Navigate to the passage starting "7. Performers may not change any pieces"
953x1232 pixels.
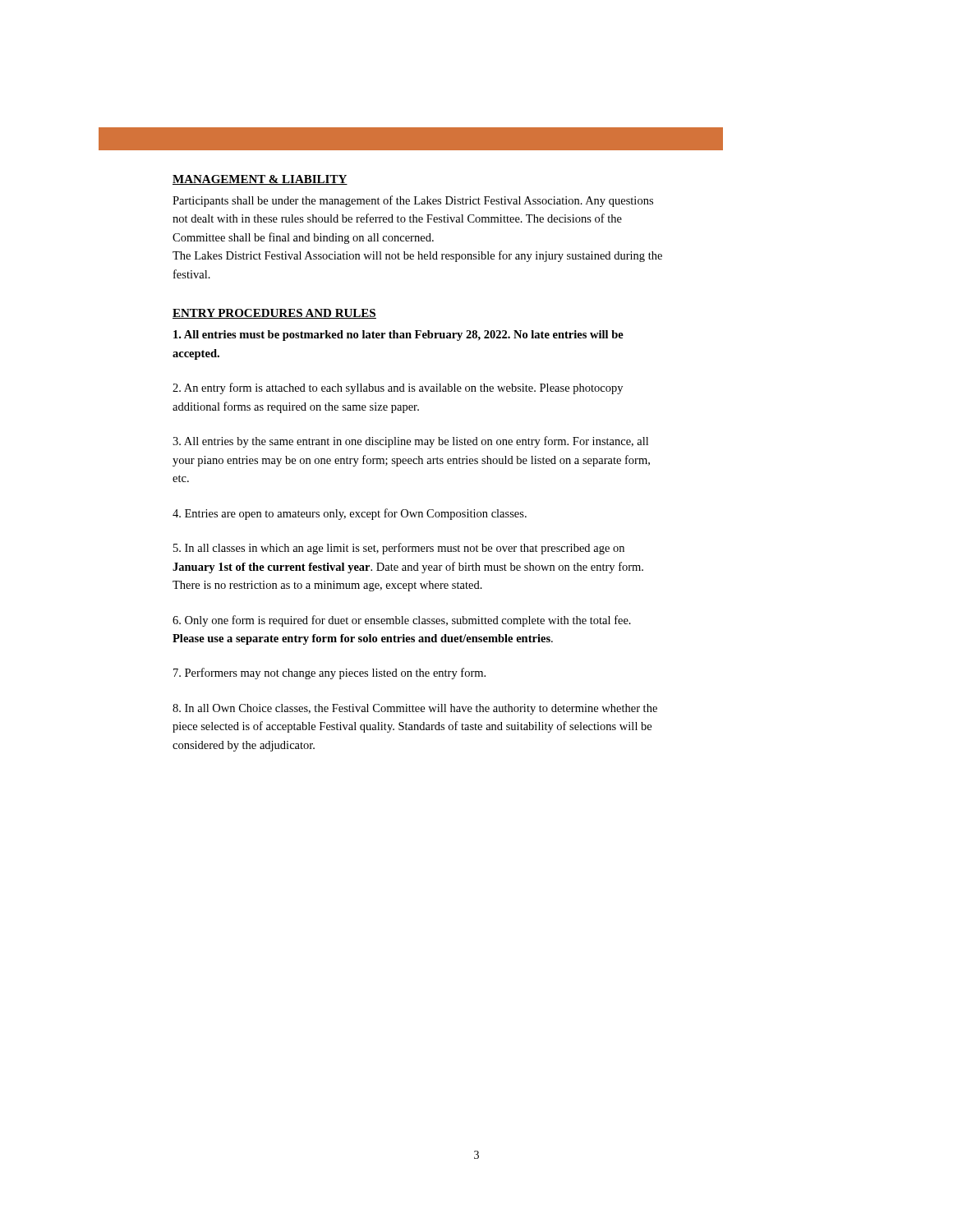[329, 673]
